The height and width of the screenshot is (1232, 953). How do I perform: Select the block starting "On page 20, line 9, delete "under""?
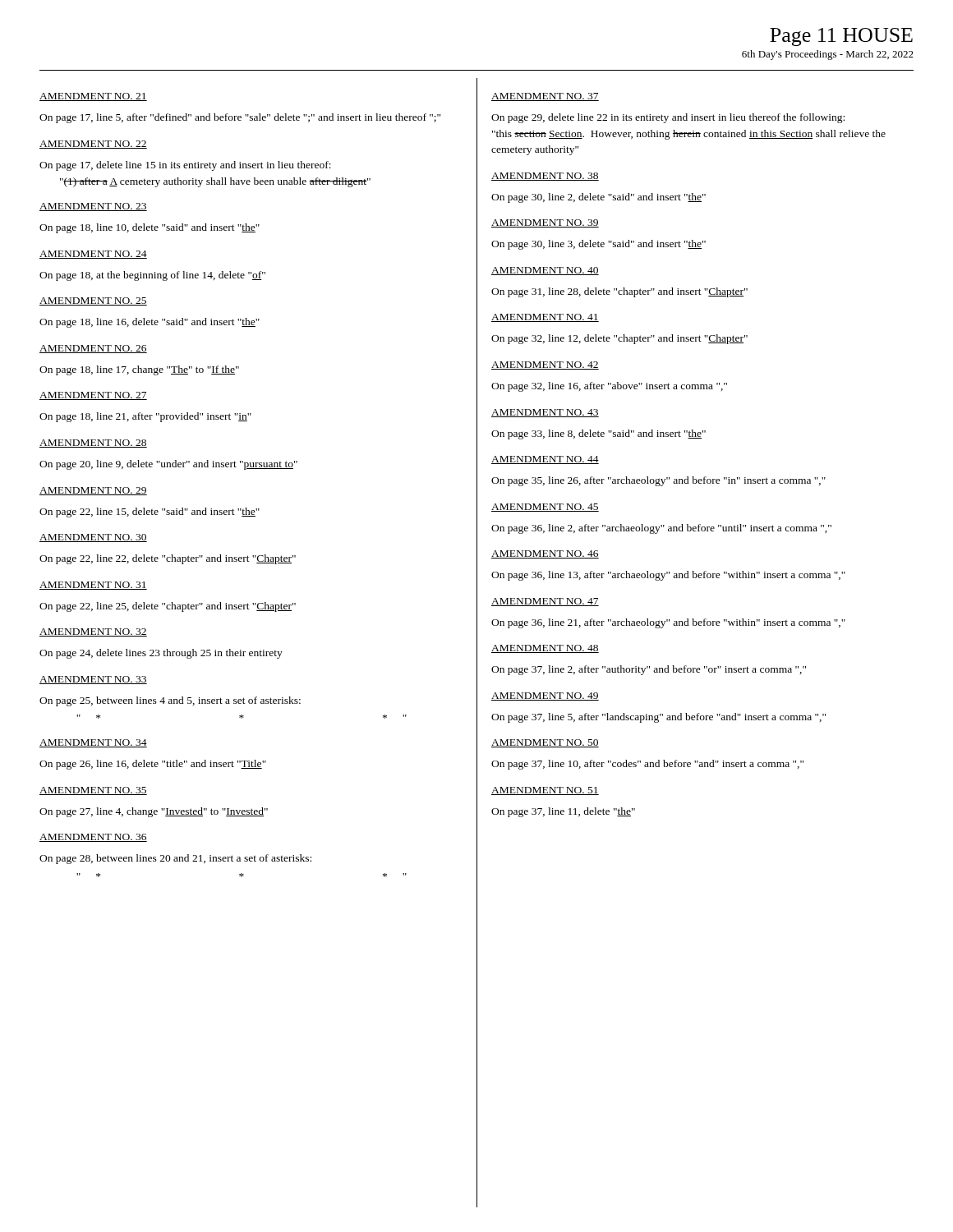[249, 464]
